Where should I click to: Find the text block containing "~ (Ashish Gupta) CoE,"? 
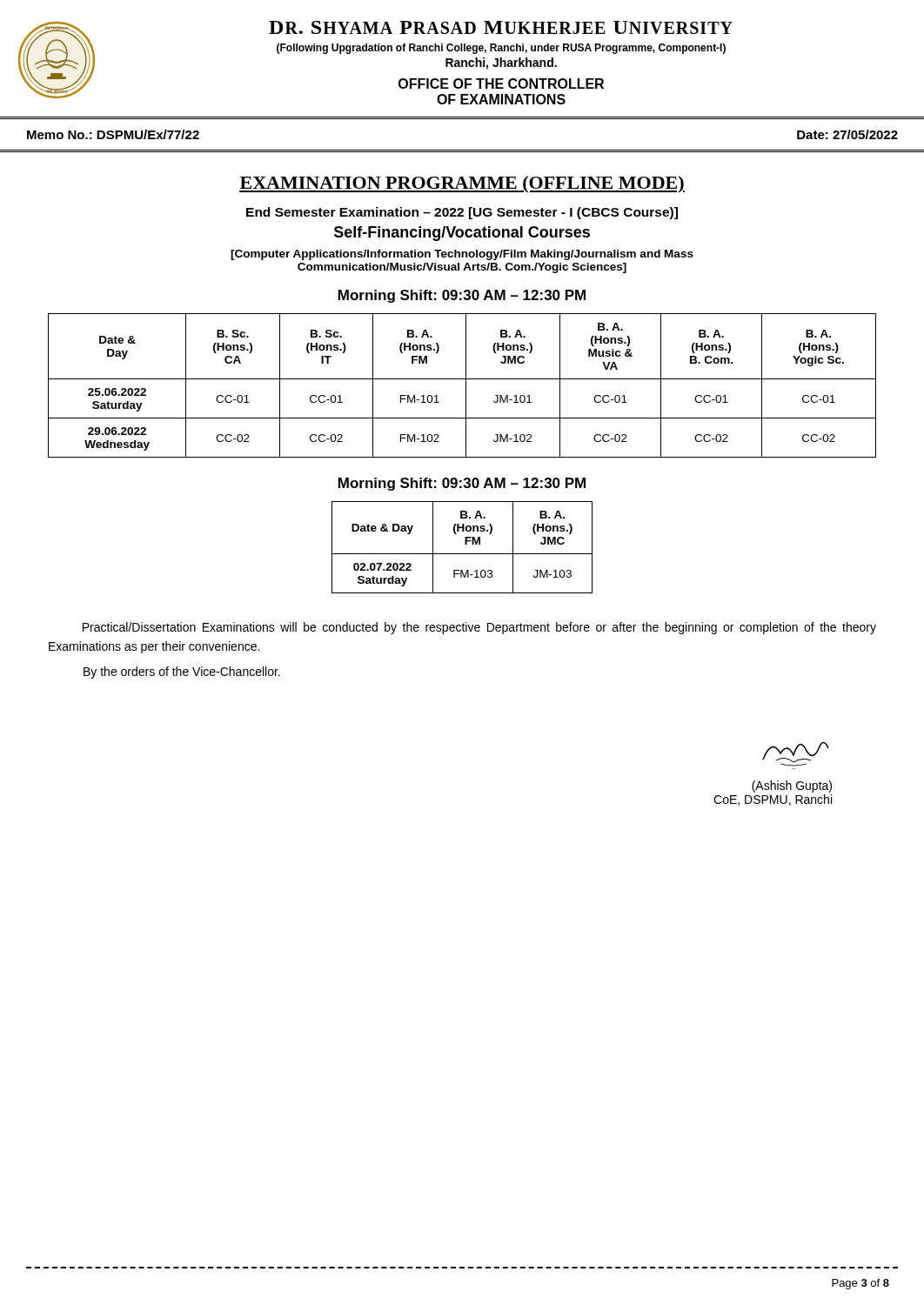(x=796, y=754)
